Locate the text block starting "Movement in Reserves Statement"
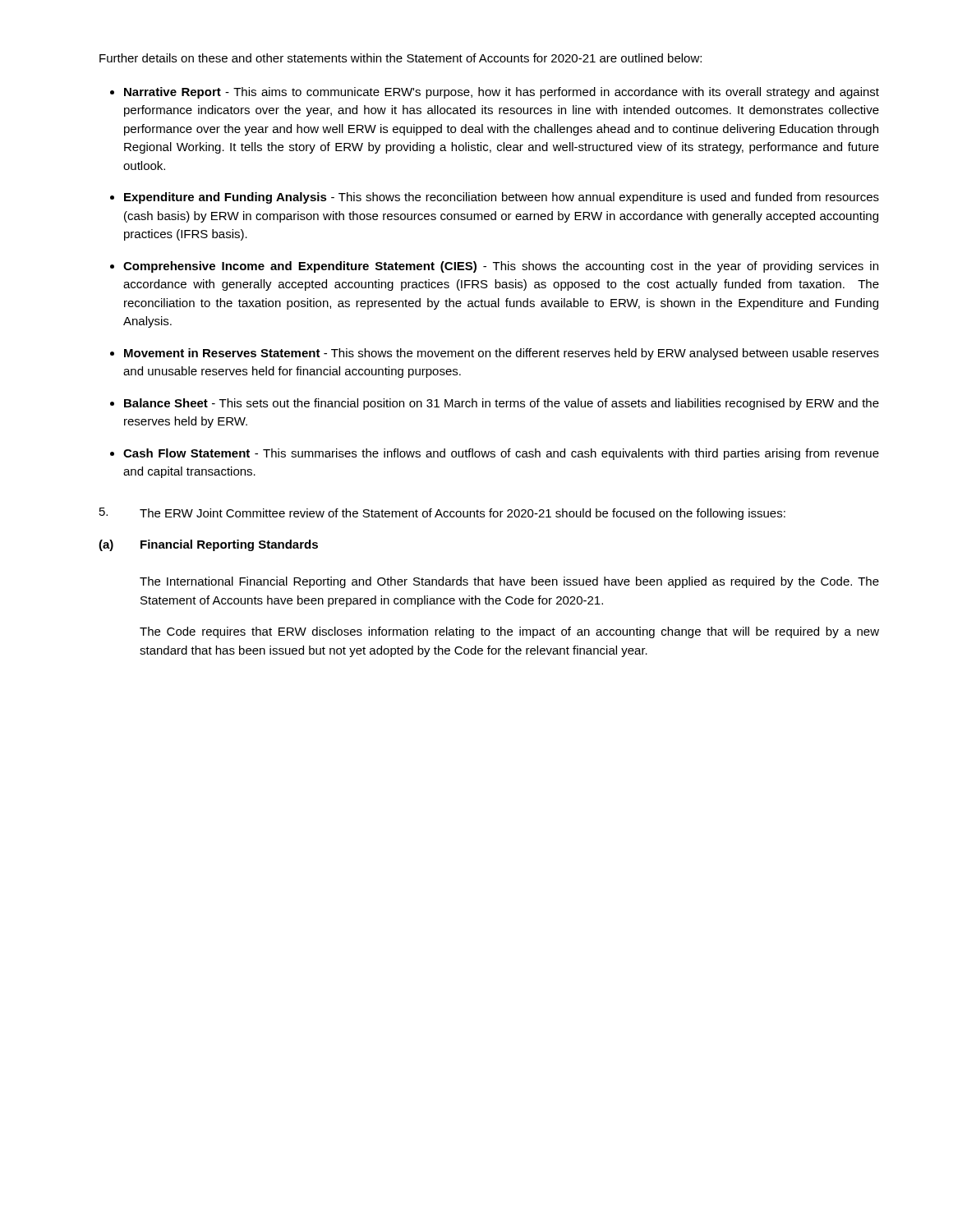This screenshot has height=1232, width=953. pos(501,362)
